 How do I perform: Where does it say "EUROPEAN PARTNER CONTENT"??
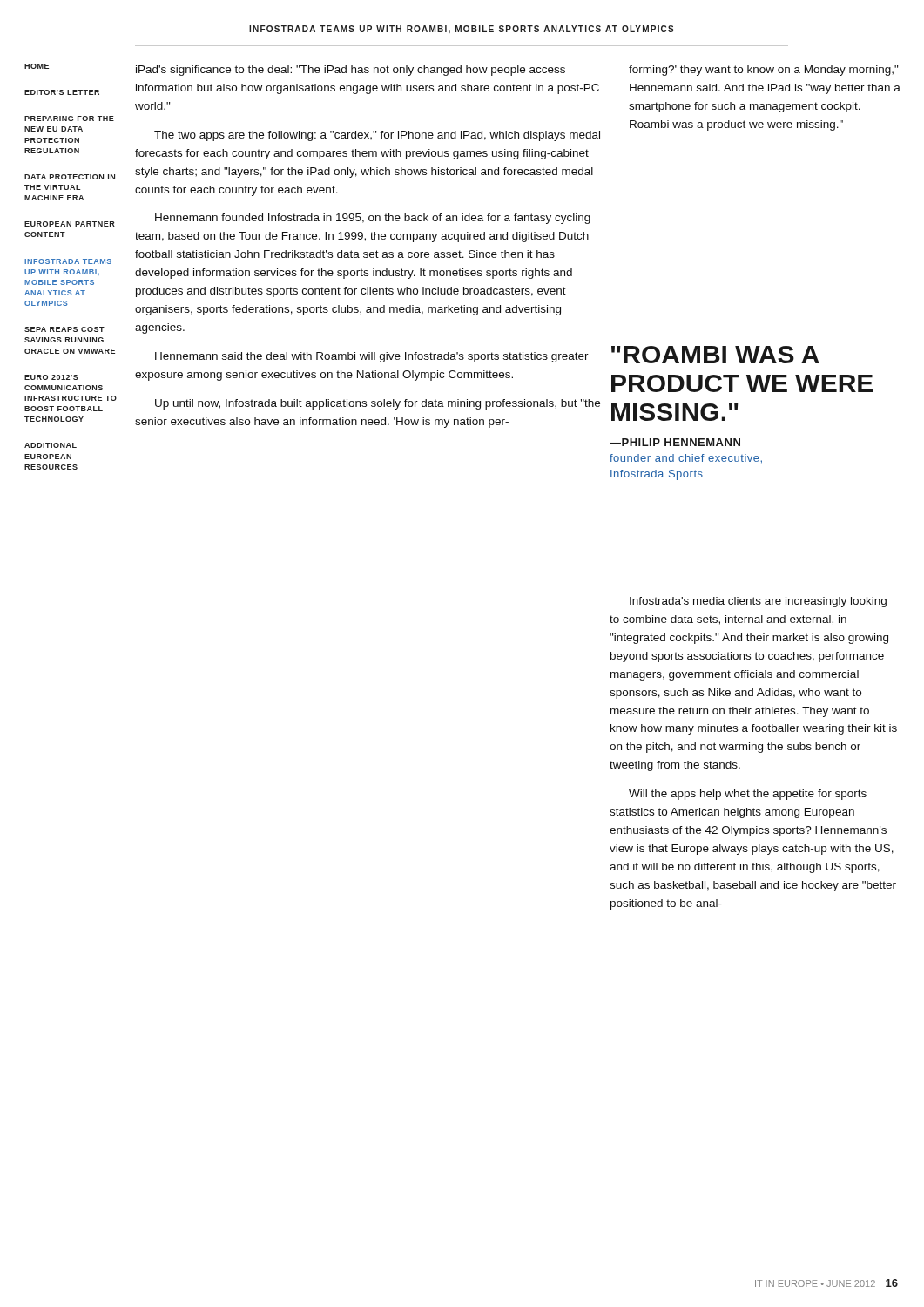click(70, 229)
